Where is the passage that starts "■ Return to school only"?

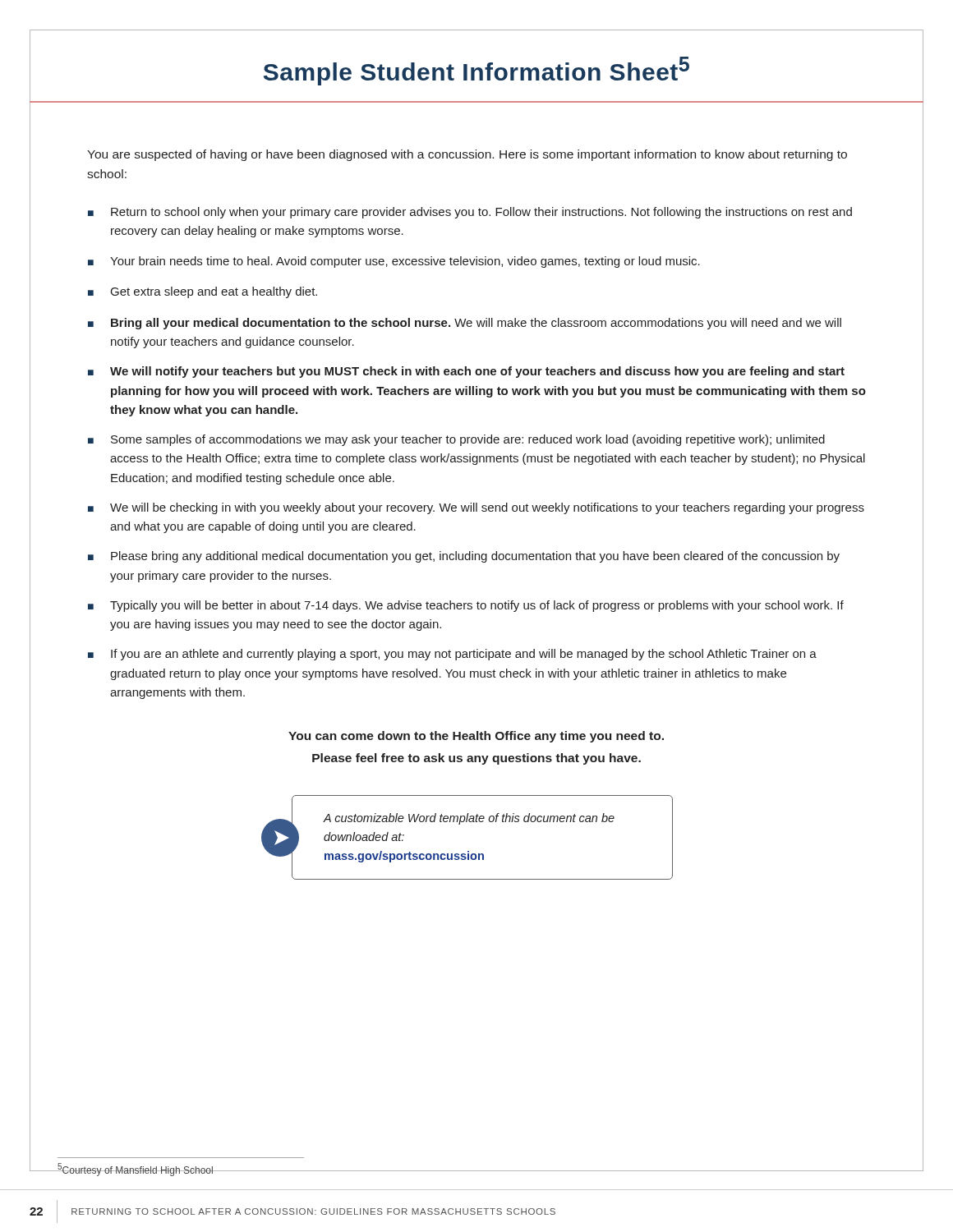tap(476, 221)
